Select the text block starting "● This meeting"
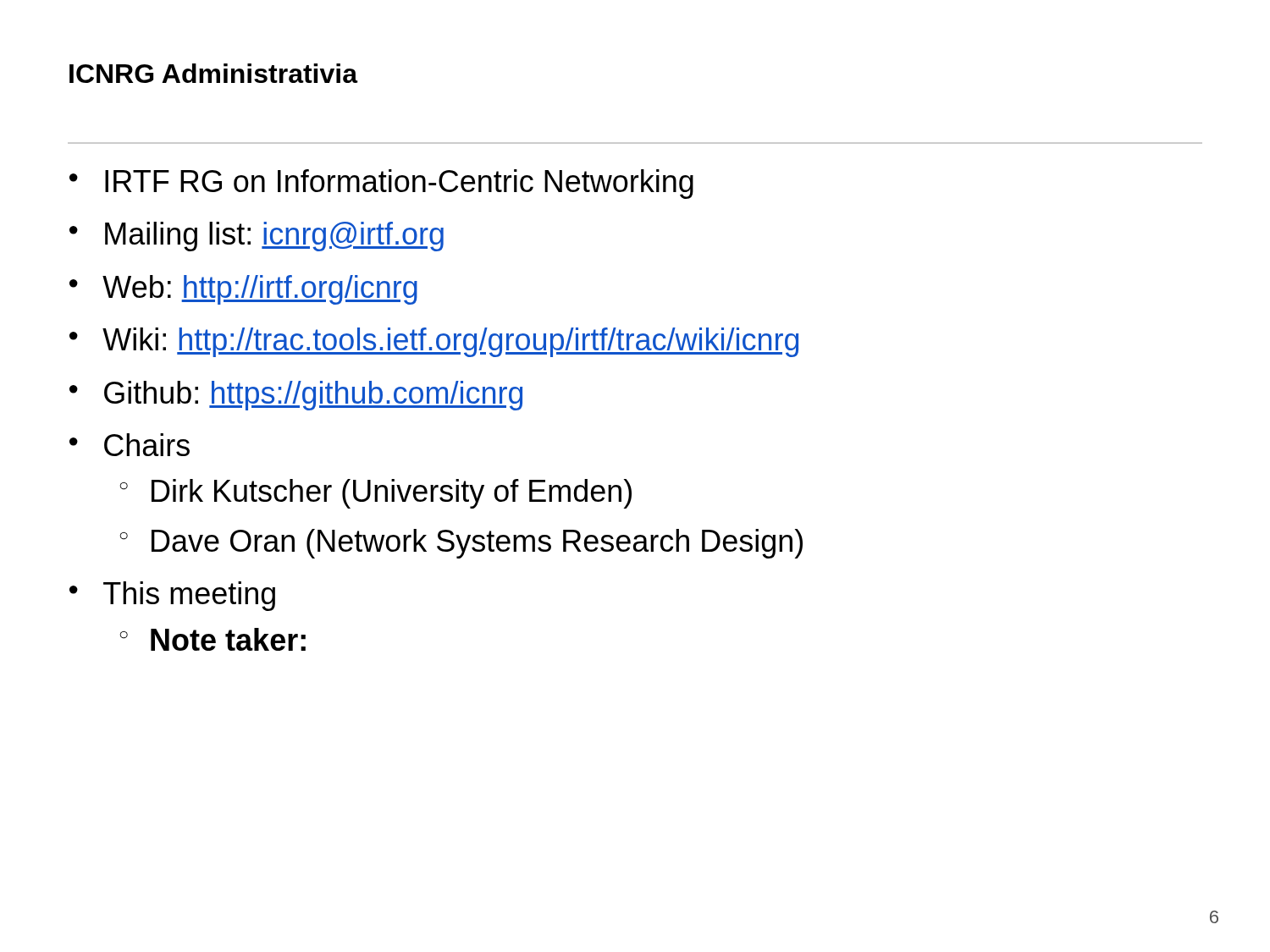1270x952 pixels. (172, 594)
